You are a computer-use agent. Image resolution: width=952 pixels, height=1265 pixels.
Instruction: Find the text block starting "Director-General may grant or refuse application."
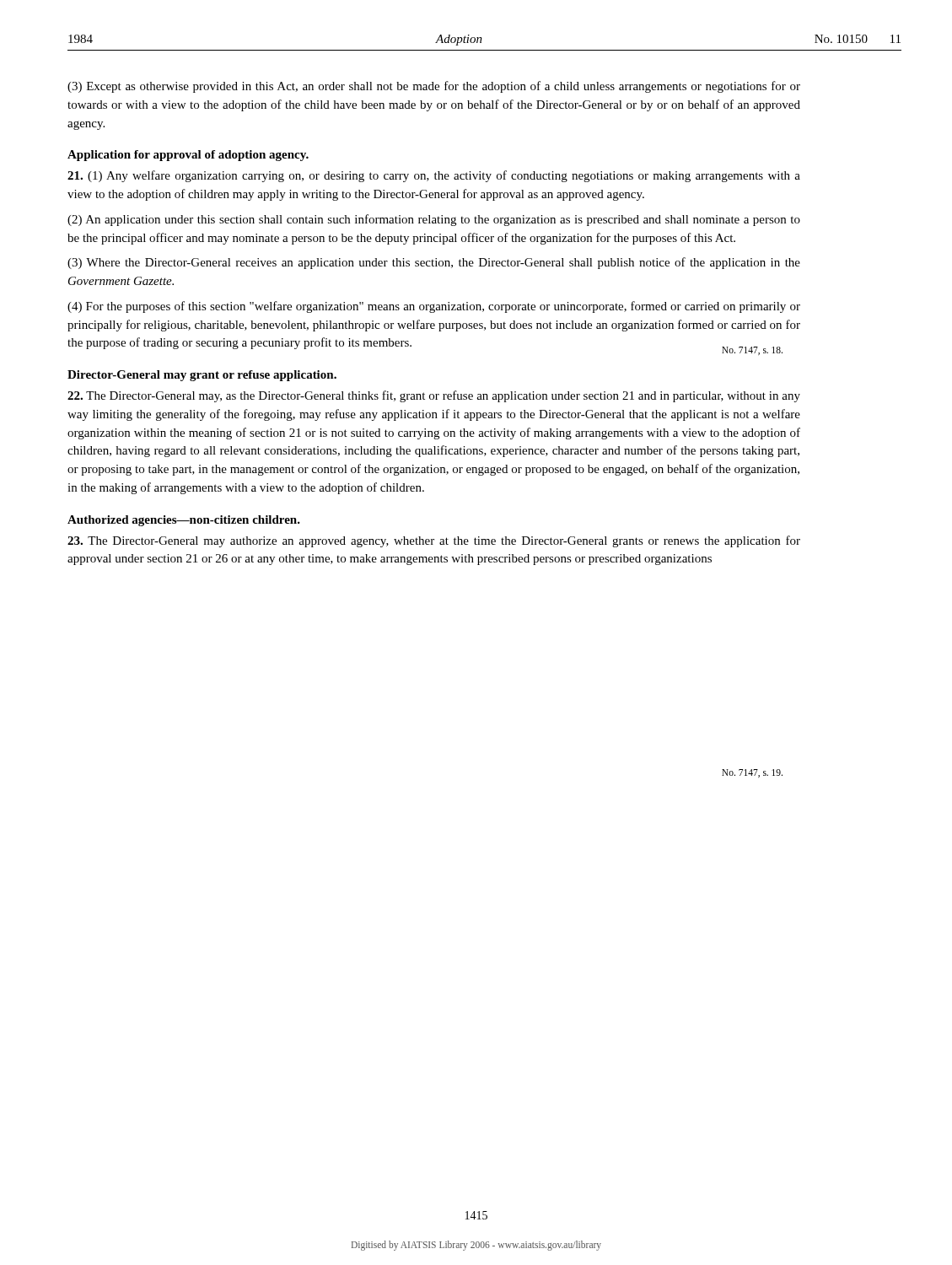point(202,374)
